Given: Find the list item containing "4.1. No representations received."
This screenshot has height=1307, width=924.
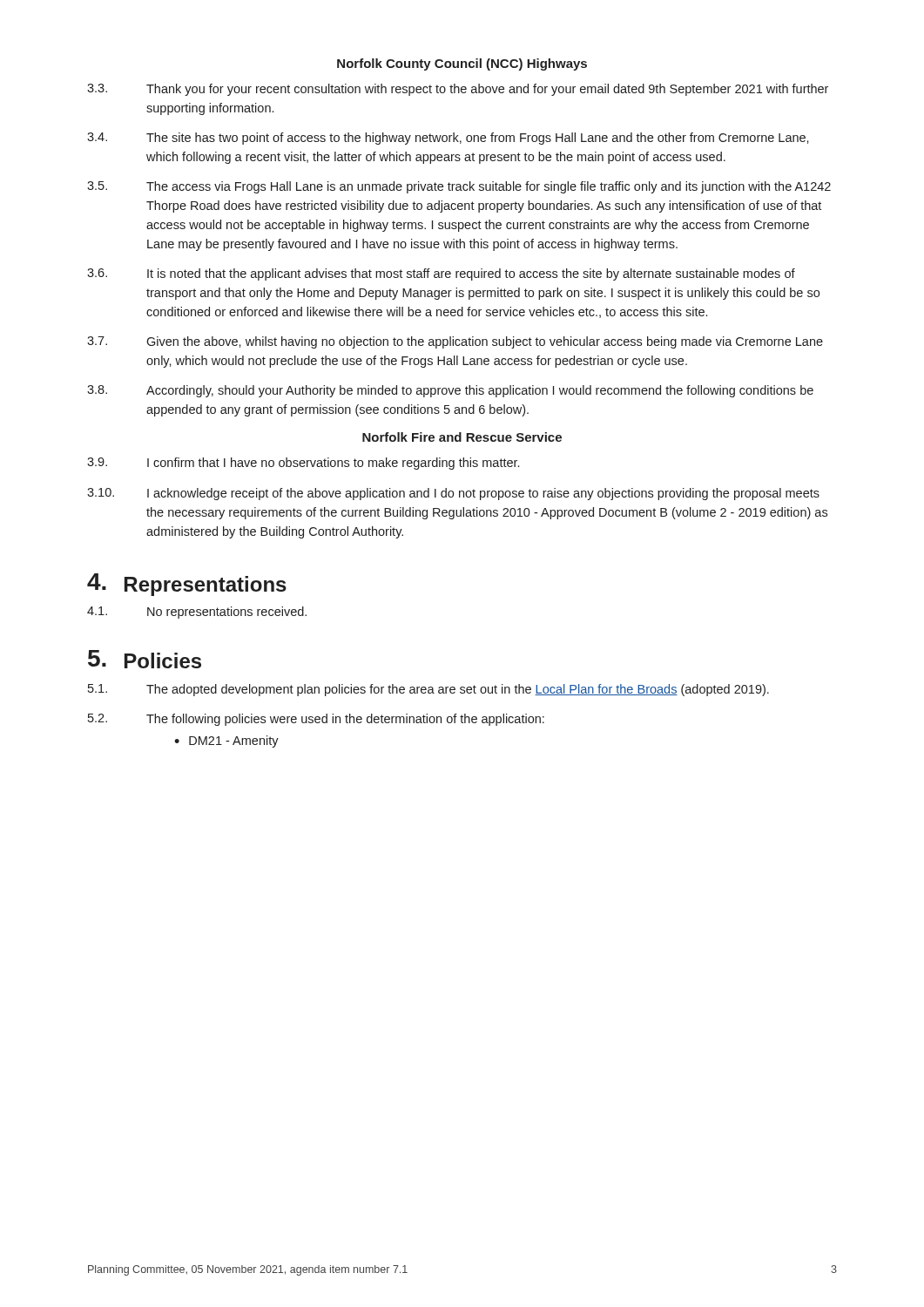Looking at the screenshot, I should click(197, 613).
